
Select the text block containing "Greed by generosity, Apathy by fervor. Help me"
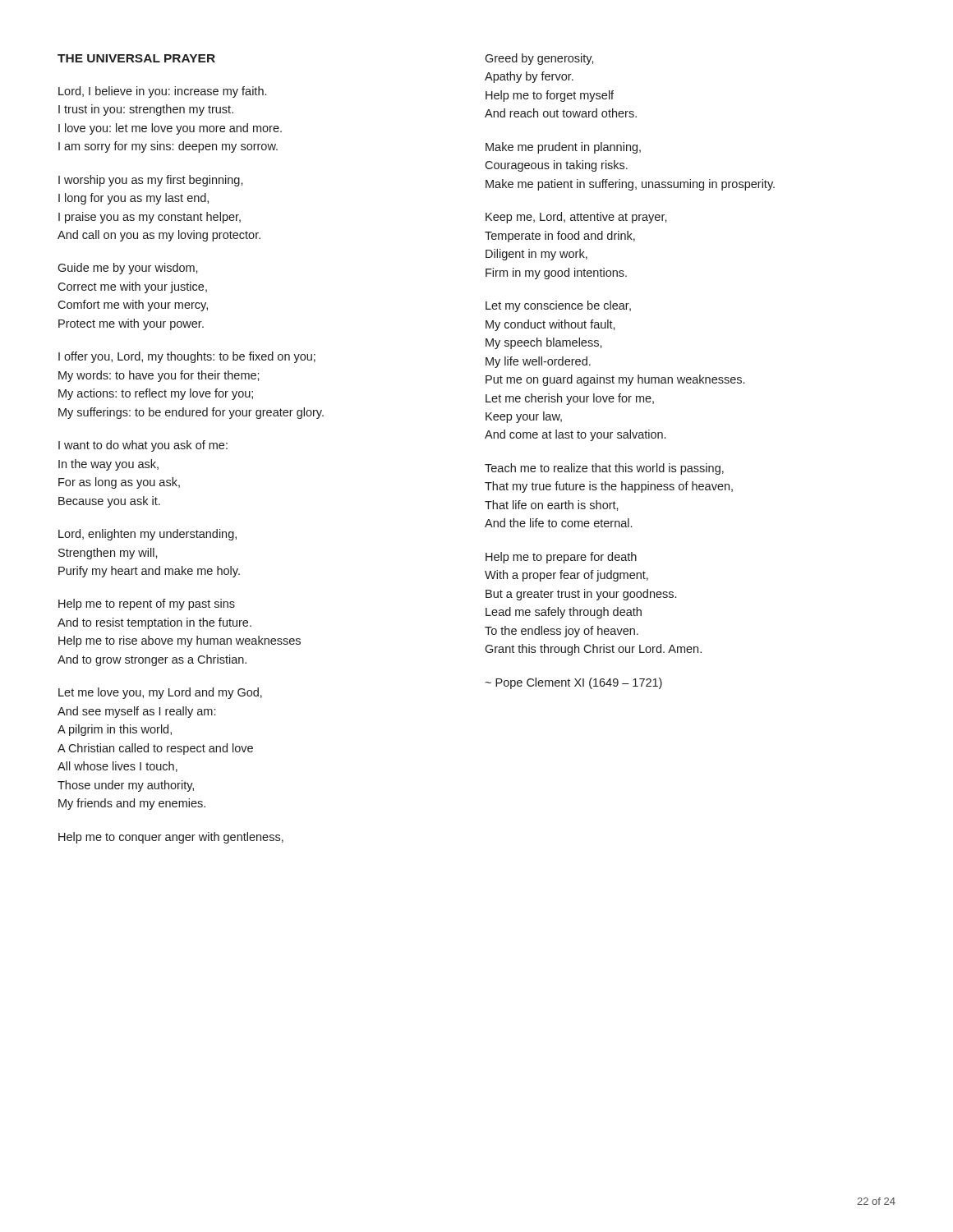(561, 86)
